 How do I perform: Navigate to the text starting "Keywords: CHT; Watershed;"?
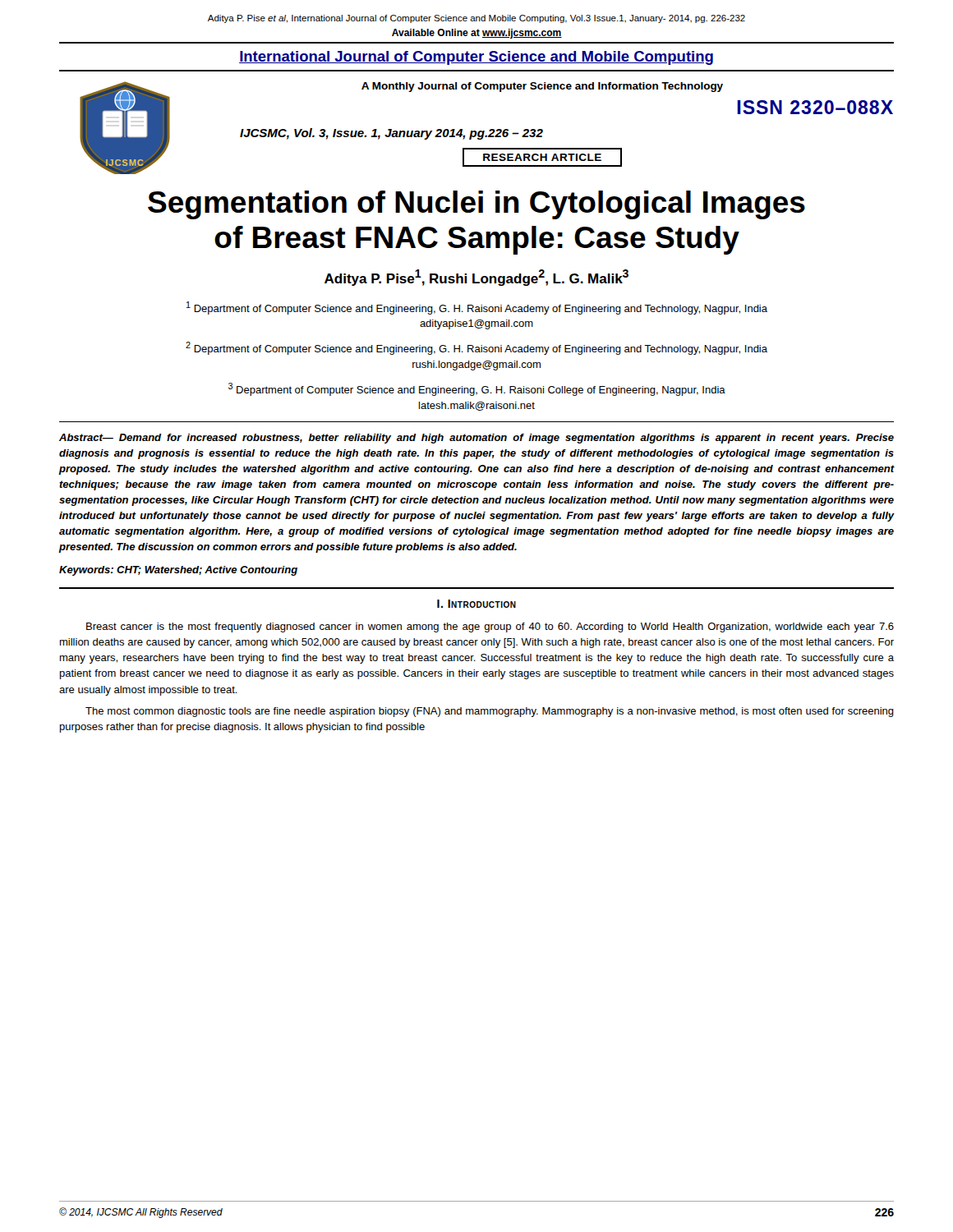click(178, 569)
